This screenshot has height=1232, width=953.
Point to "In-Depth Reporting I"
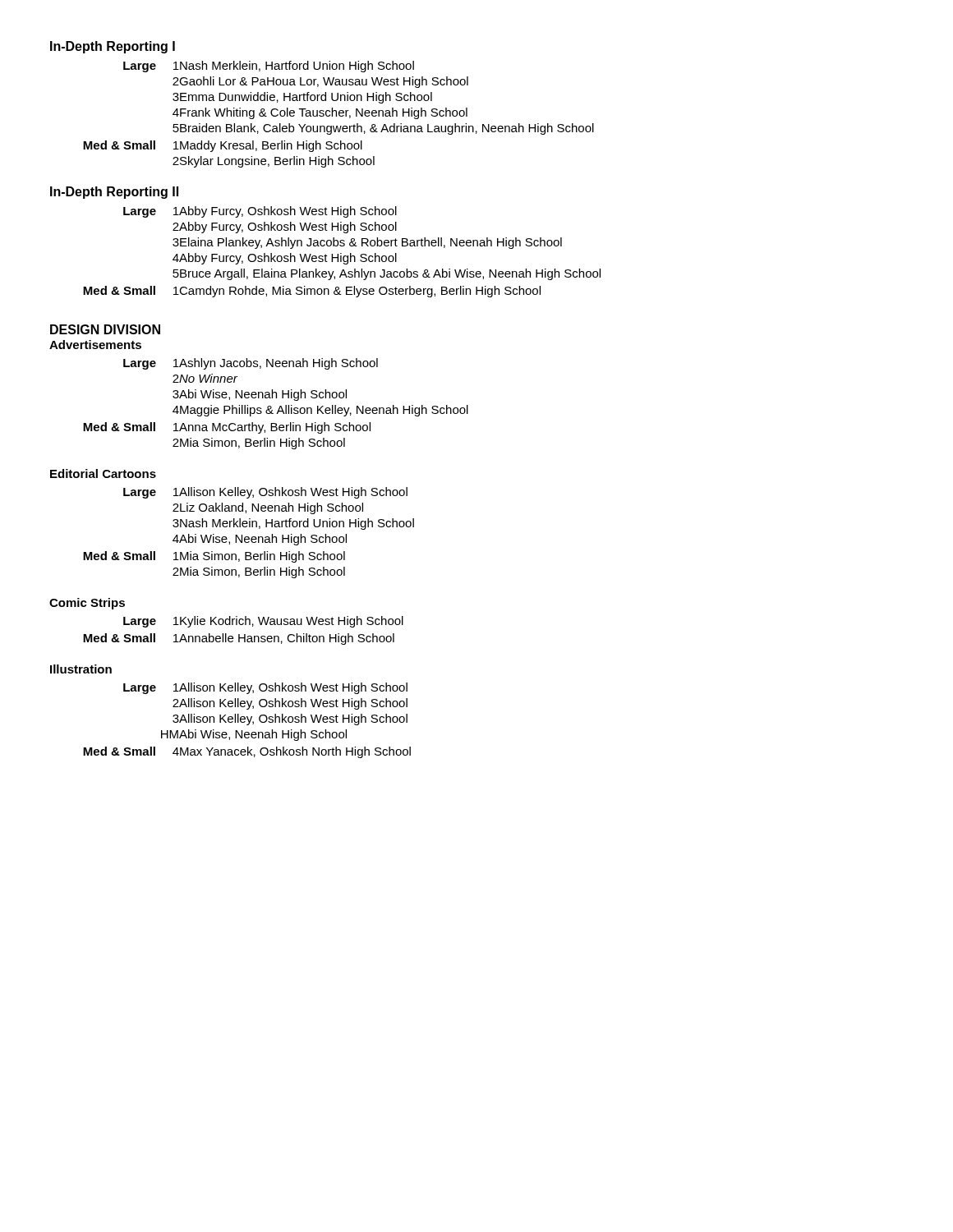point(112,46)
